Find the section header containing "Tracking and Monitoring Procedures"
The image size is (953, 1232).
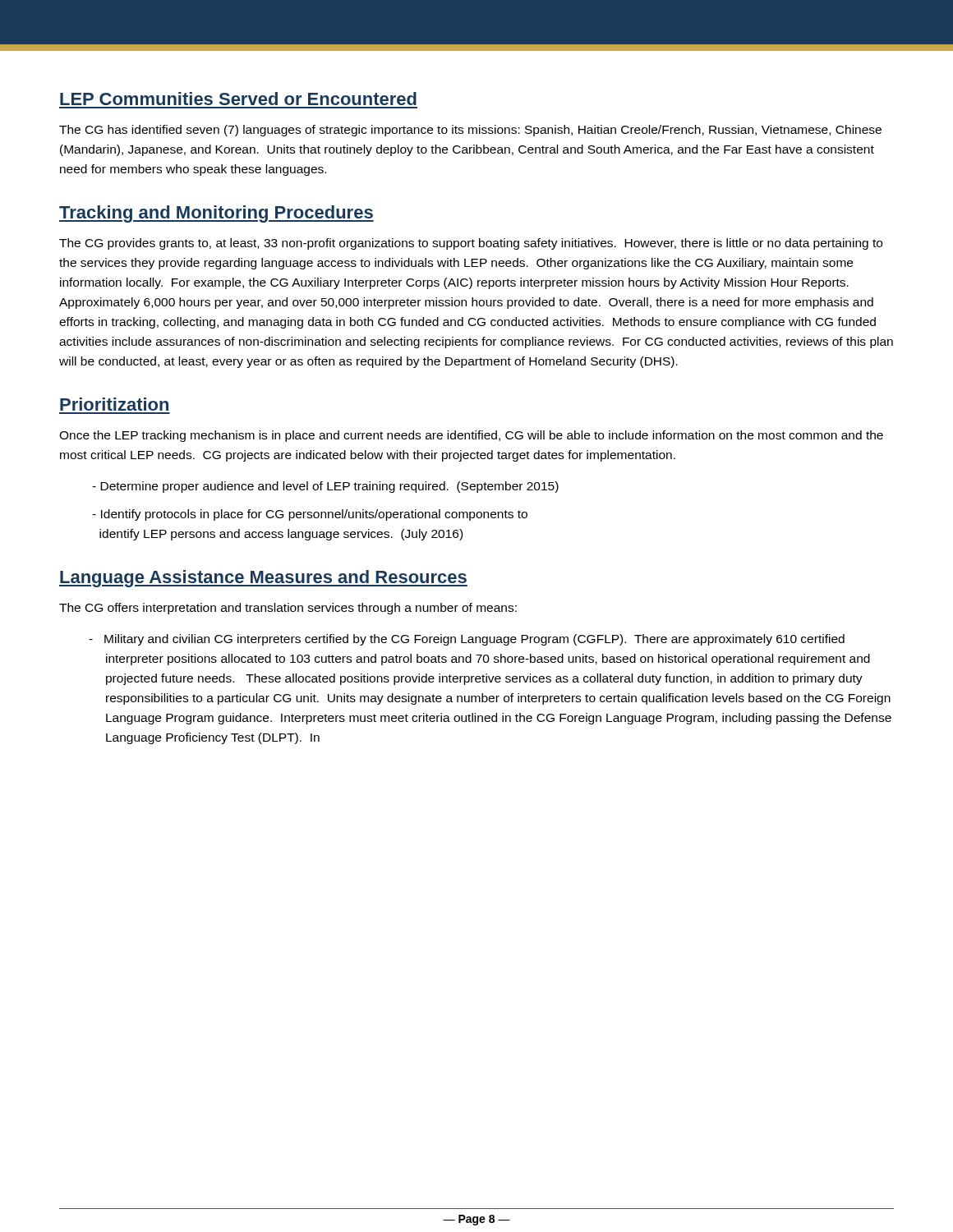pyautogui.click(x=216, y=214)
